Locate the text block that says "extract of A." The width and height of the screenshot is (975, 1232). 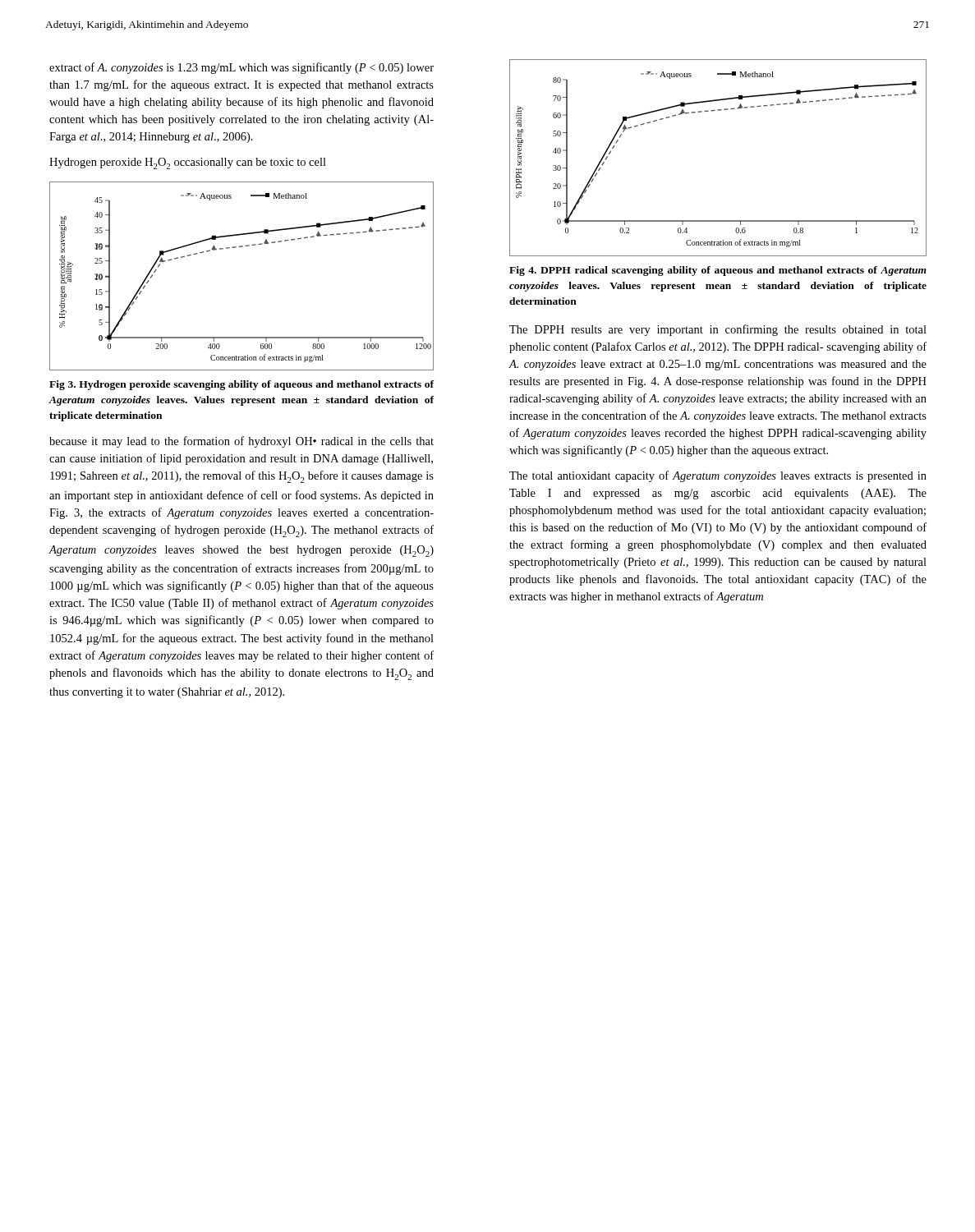point(241,102)
